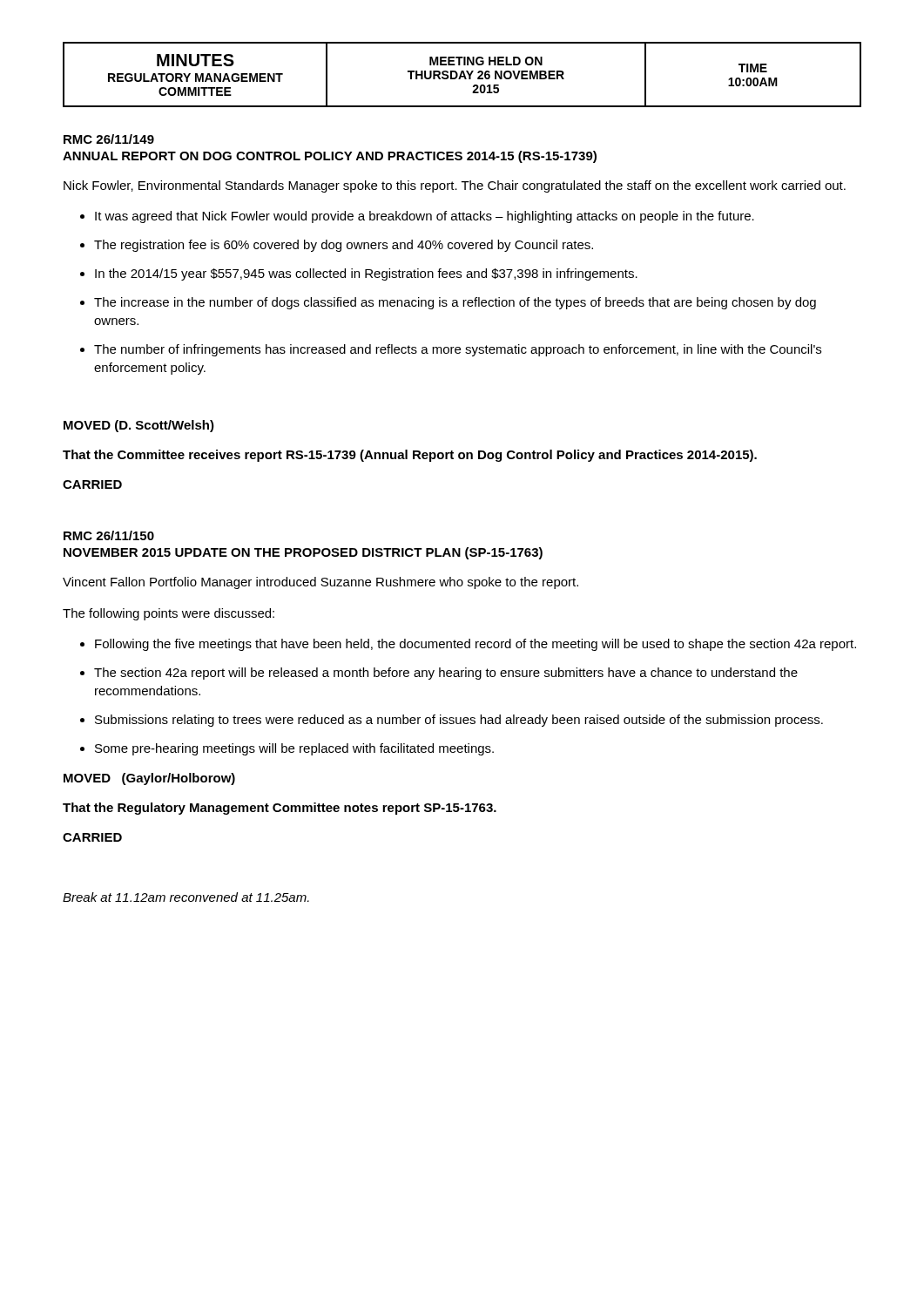Navigate to the passage starting "The section 42a report"

[x=446, y=681]
